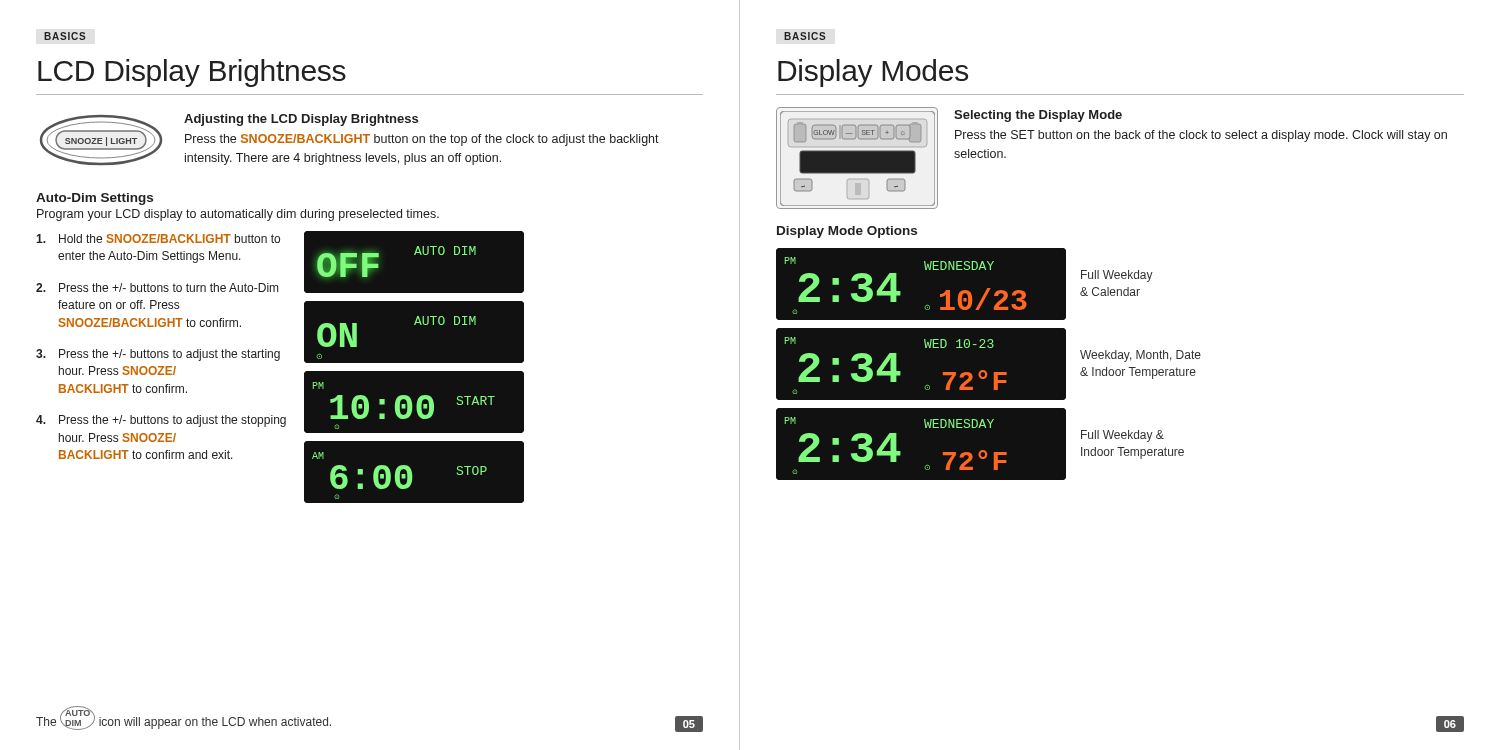Viewport: 1500px width, 750px height.
Task: Find the block on this page that starts "4. Press the +/- buttons to"
Action: [166, 438]
